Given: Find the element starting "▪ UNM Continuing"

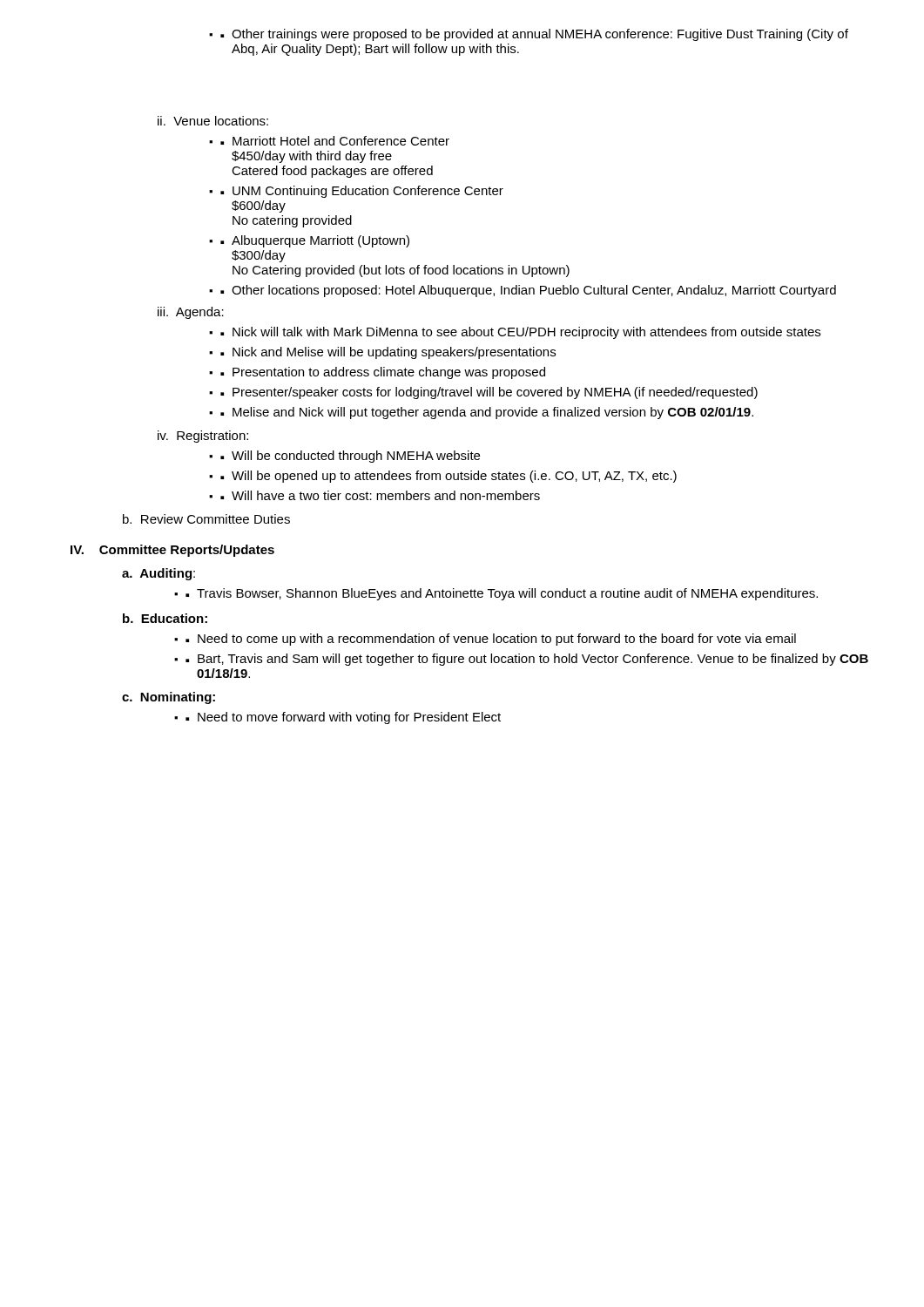Looking at the screenshot, I should [x=356, y=192].
